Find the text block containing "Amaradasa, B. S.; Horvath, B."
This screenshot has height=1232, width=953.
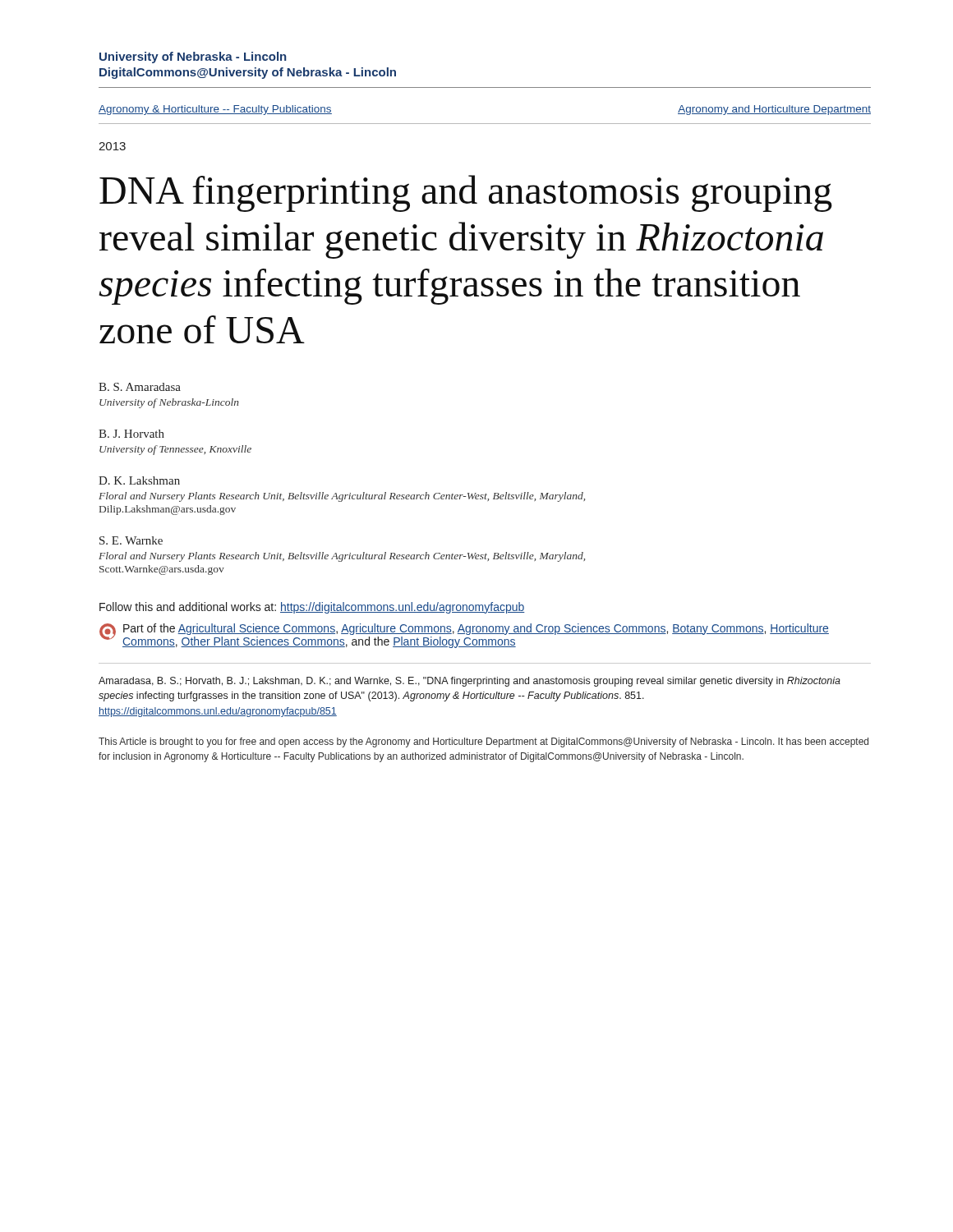469,696
